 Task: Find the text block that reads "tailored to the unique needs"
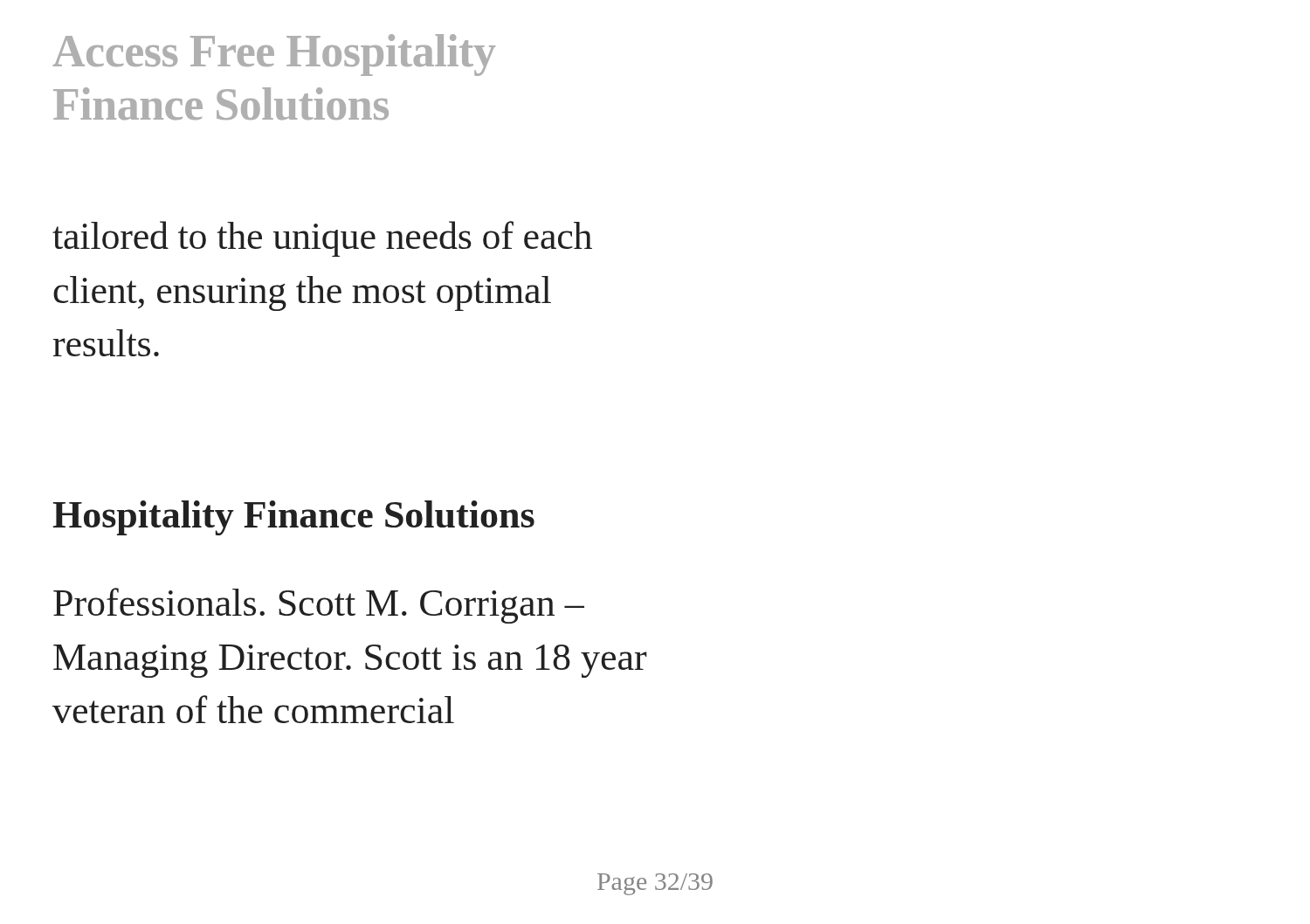point(349,290)
